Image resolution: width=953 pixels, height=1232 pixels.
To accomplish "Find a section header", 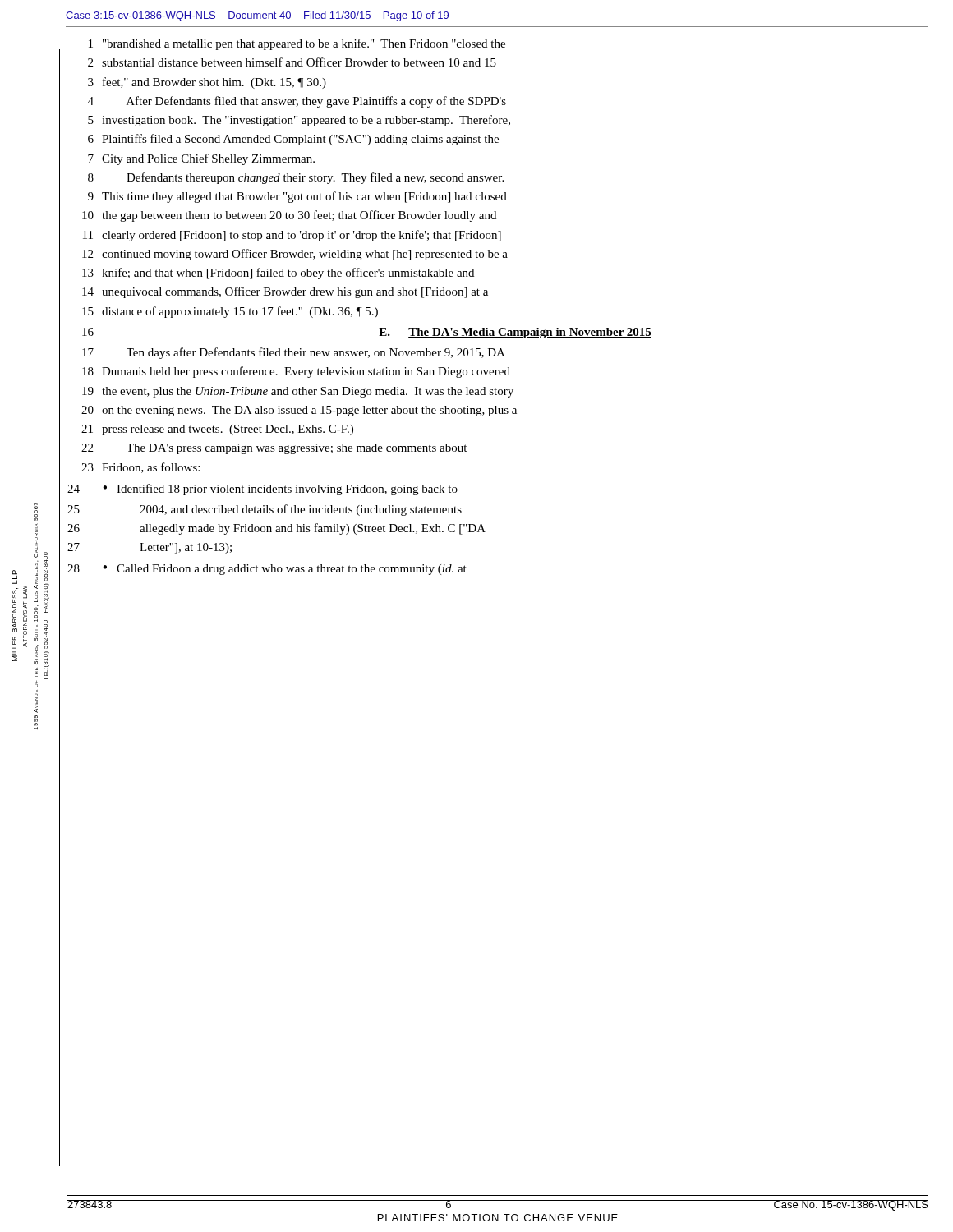I will click(498, 332).
